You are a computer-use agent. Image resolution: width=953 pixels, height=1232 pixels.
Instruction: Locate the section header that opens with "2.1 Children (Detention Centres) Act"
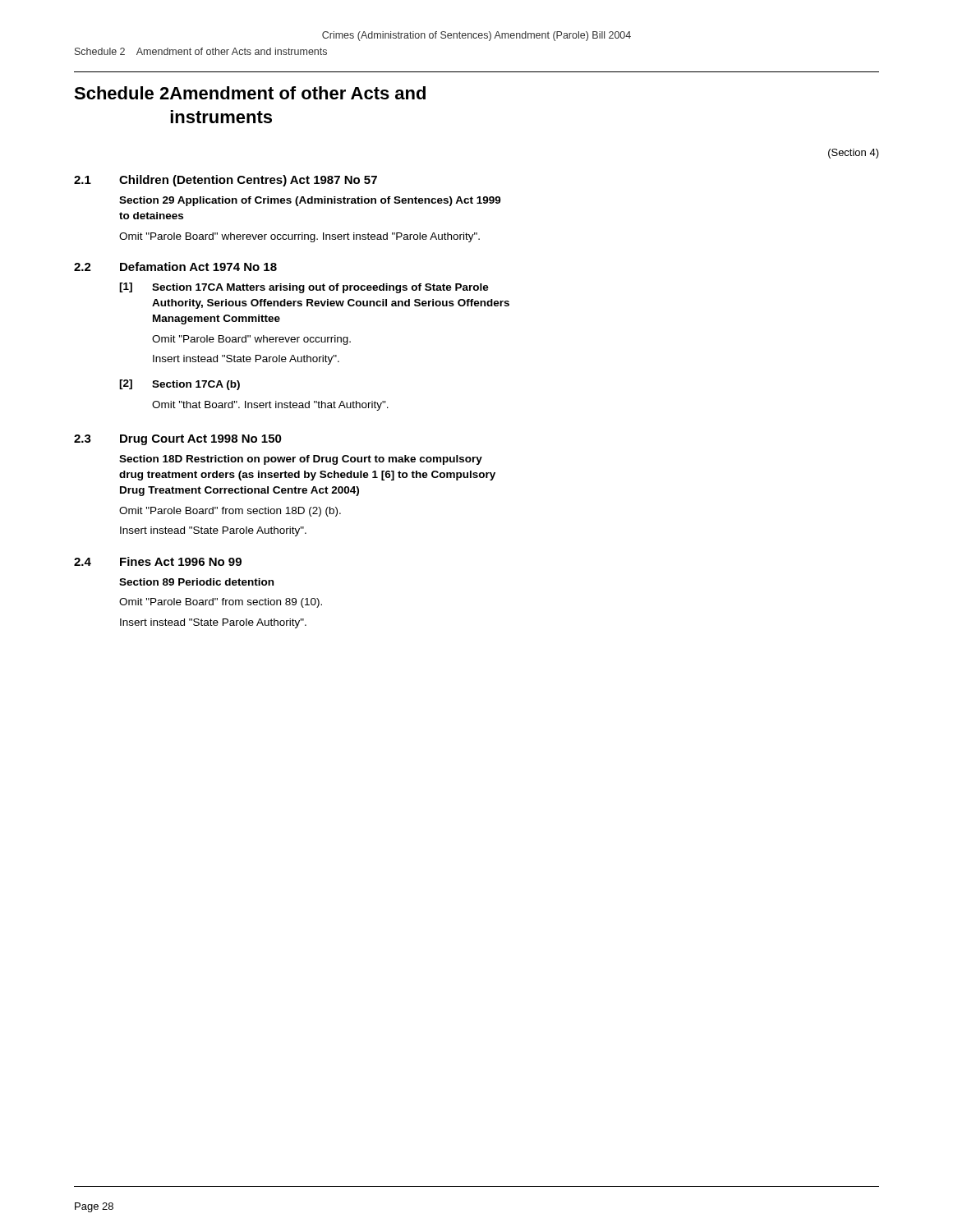(226, 179)
